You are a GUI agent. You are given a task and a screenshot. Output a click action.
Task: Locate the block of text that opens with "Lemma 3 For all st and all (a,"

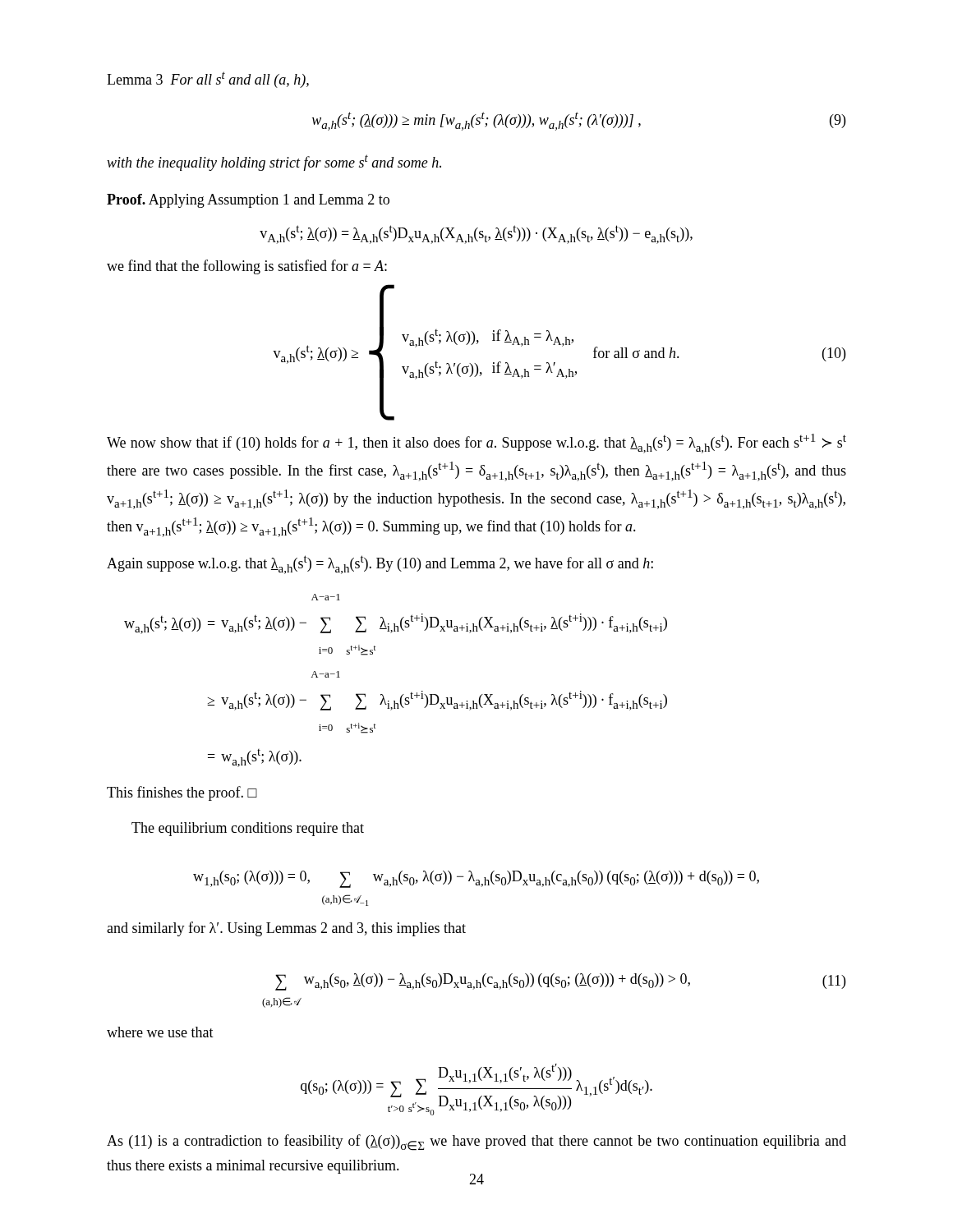(208, 78)
